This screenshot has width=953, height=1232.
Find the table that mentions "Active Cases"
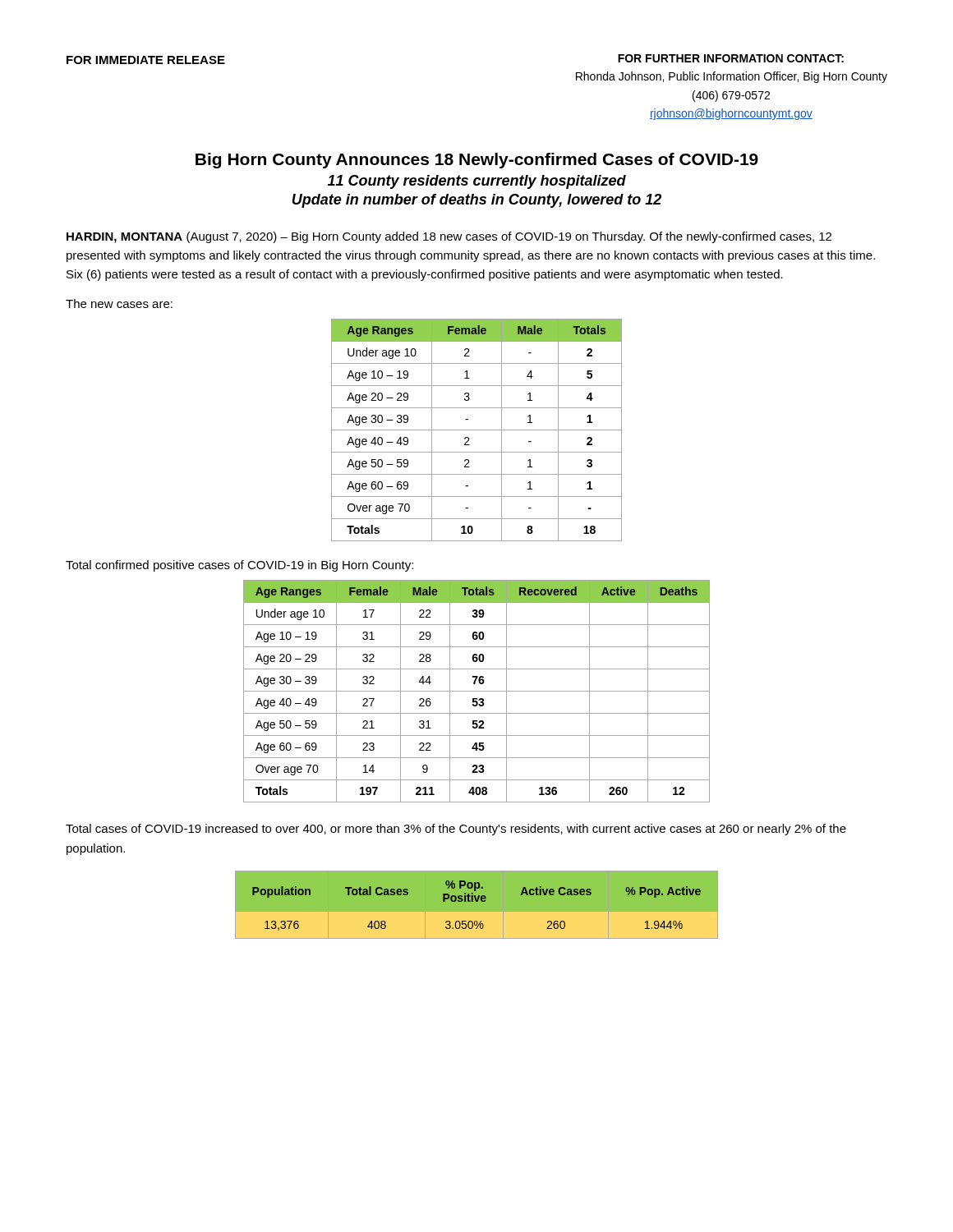[476, 905]
